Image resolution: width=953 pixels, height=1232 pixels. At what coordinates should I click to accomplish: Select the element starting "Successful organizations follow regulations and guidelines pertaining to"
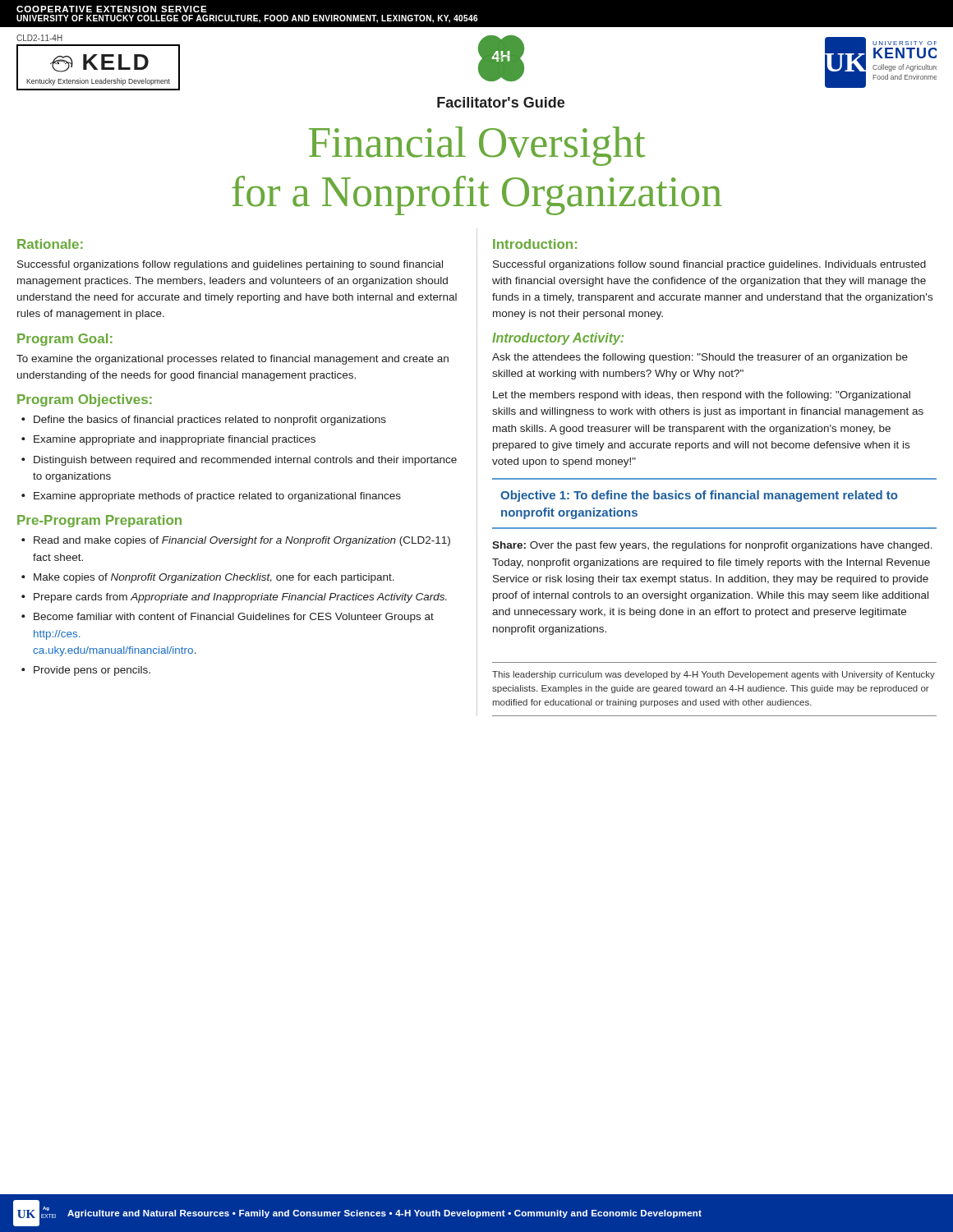(239, 289)
